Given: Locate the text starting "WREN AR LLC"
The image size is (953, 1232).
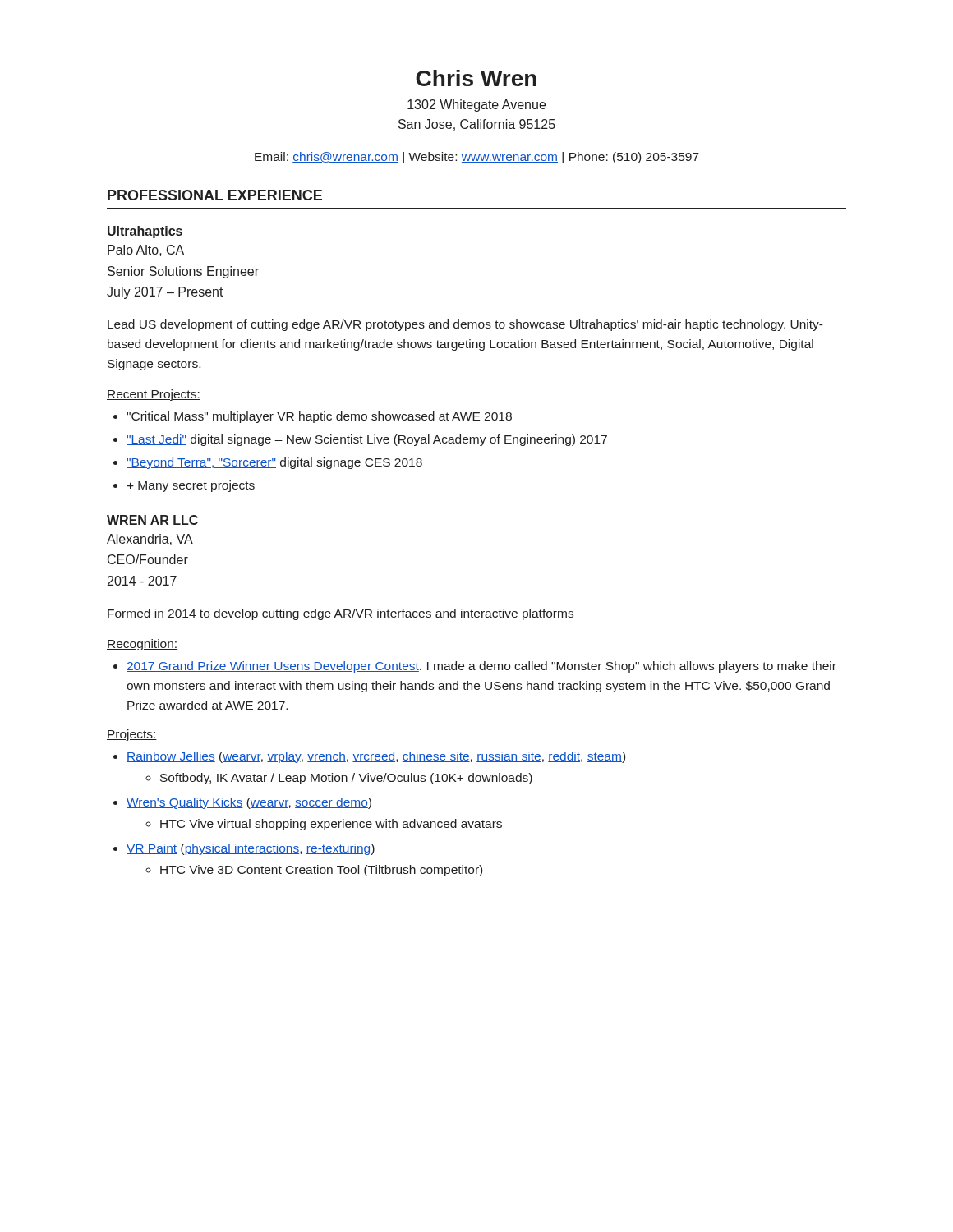Looking at the screenshot, I should pyautogui.click(x=152, y=520).
